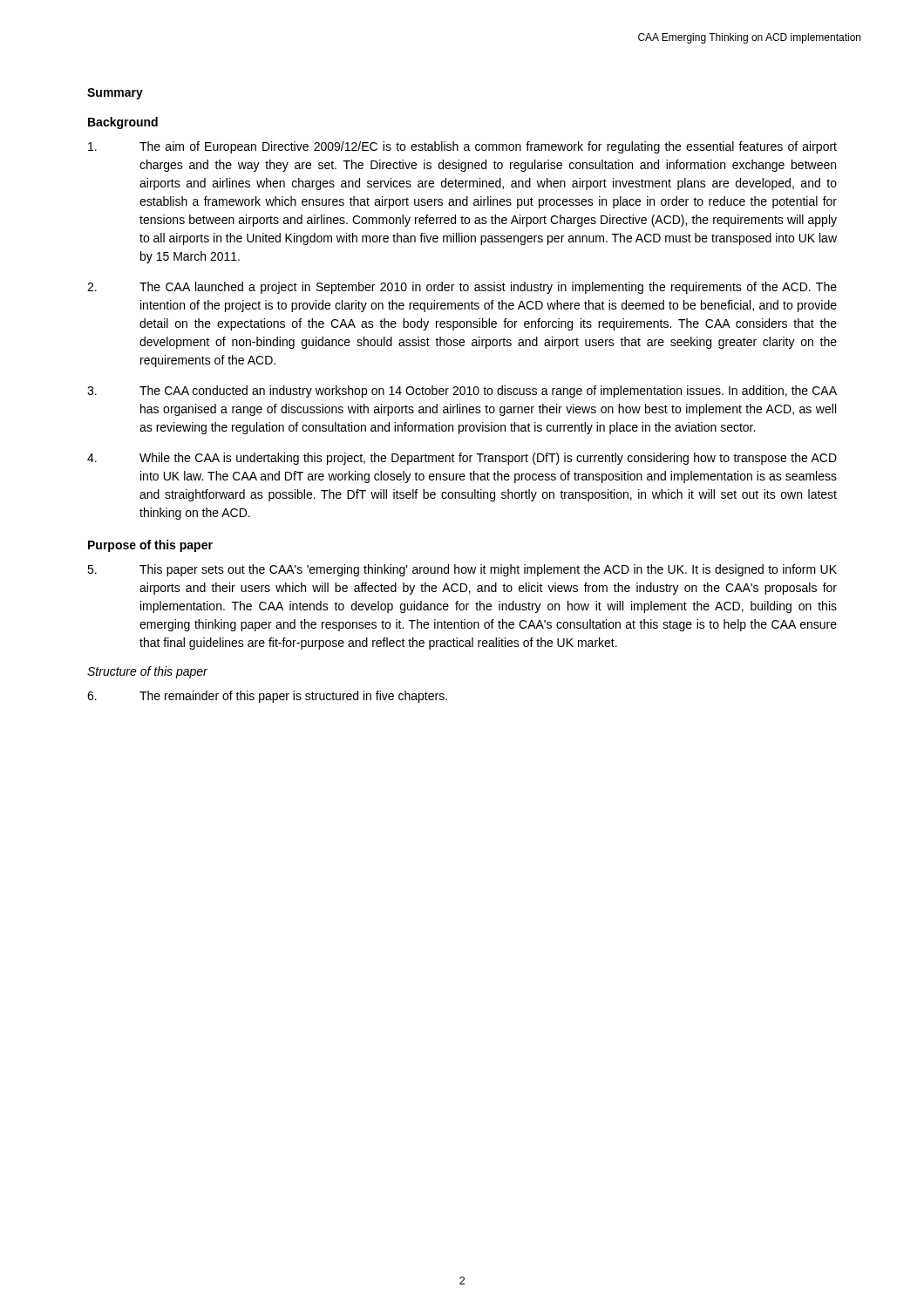Where is the passage that starts "Structure of this"?

pos(147,671)
